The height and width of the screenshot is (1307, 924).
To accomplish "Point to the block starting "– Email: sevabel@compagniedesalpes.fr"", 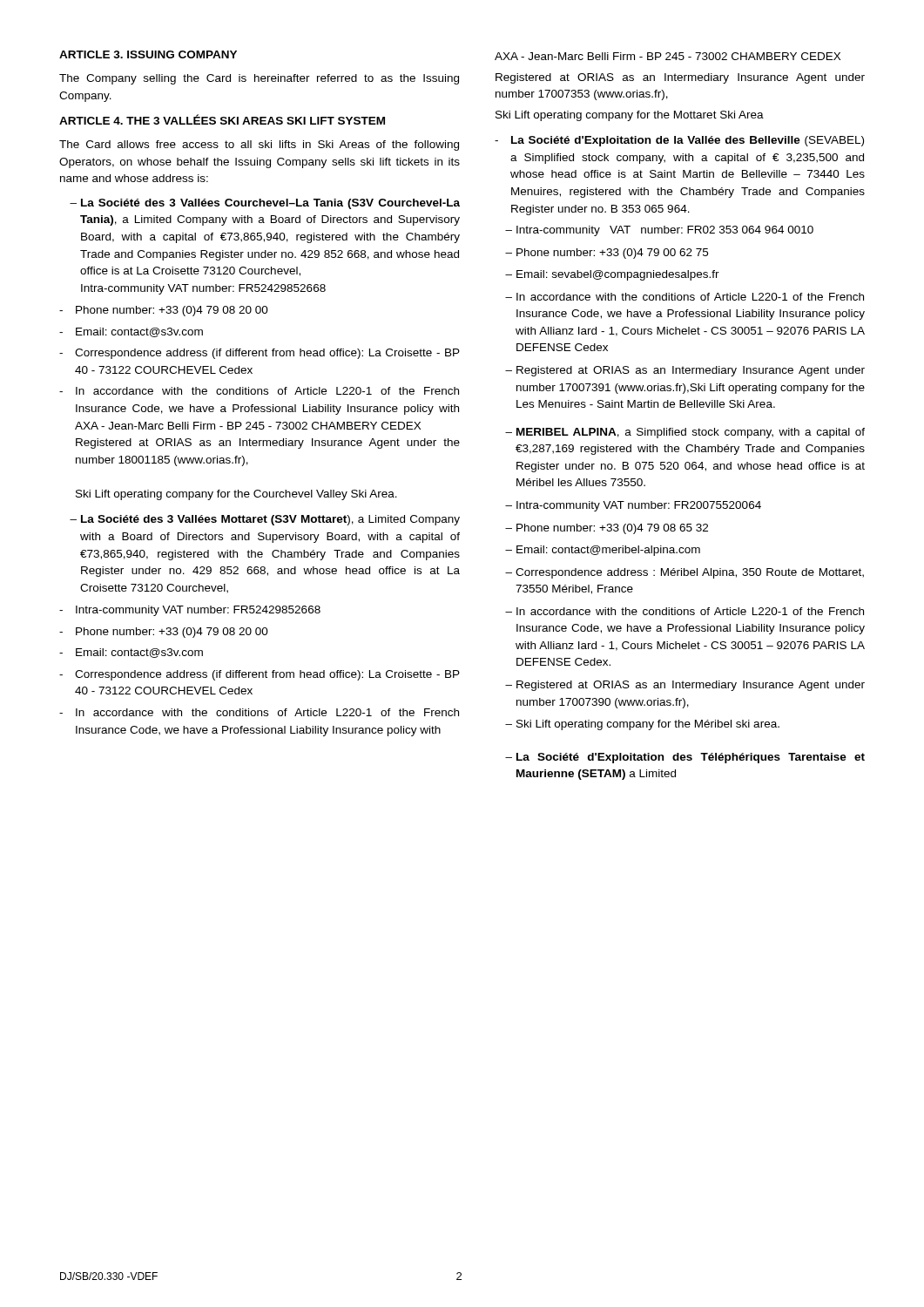I will [680, 274].
